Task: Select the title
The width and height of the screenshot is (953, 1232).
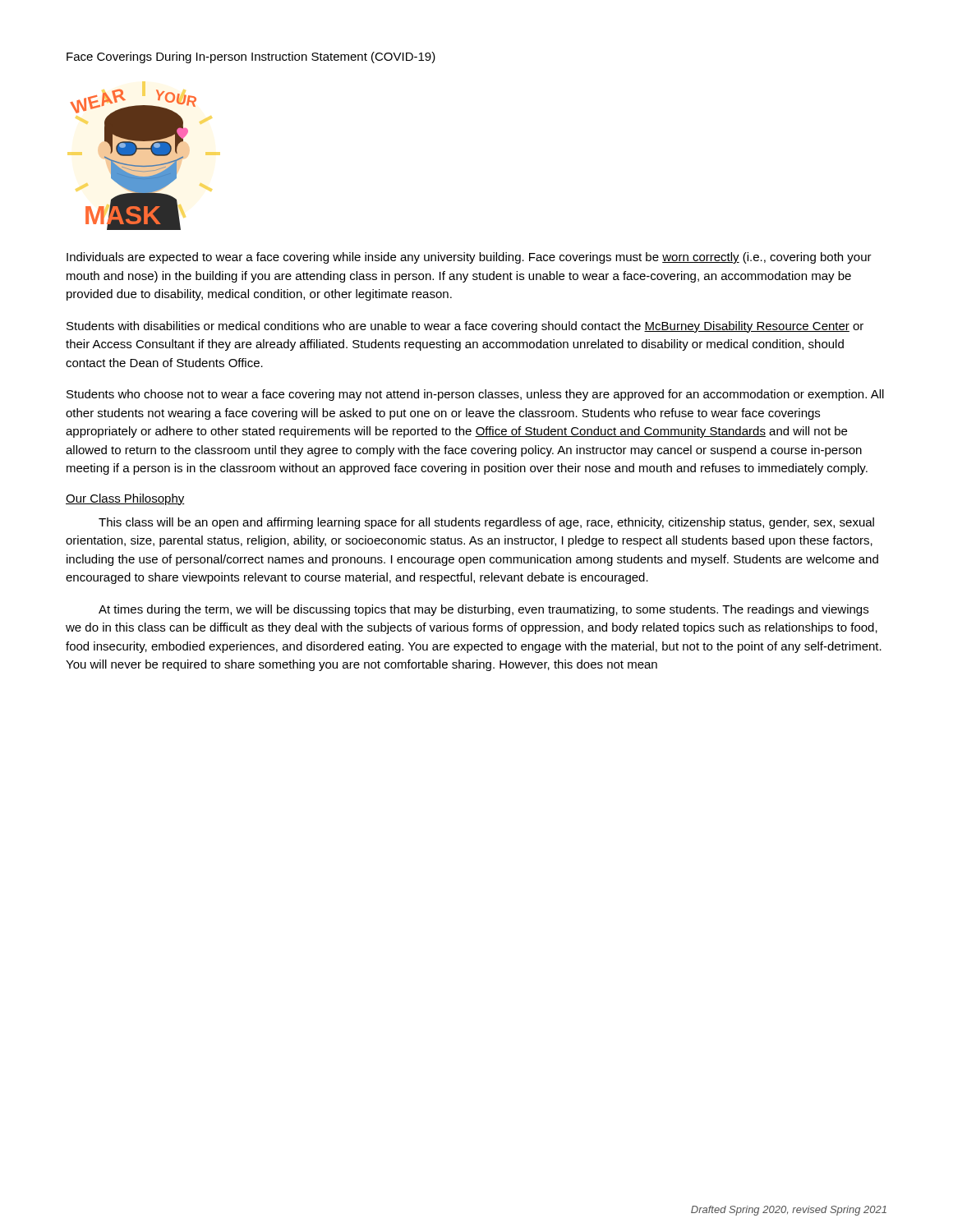Action: coord(251,56)
